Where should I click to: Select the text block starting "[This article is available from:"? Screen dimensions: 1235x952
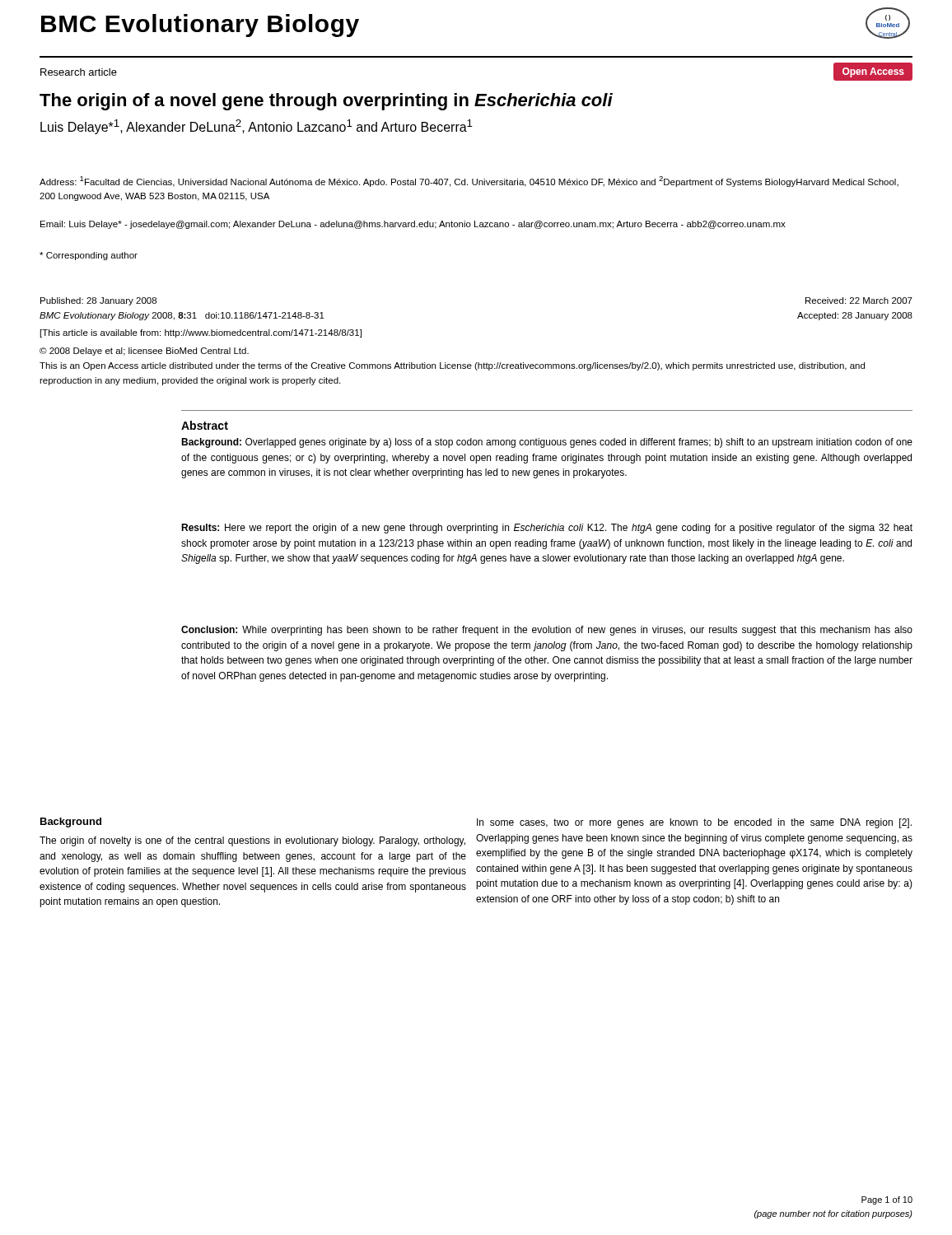pyautogui.click(x=201, y=333)
